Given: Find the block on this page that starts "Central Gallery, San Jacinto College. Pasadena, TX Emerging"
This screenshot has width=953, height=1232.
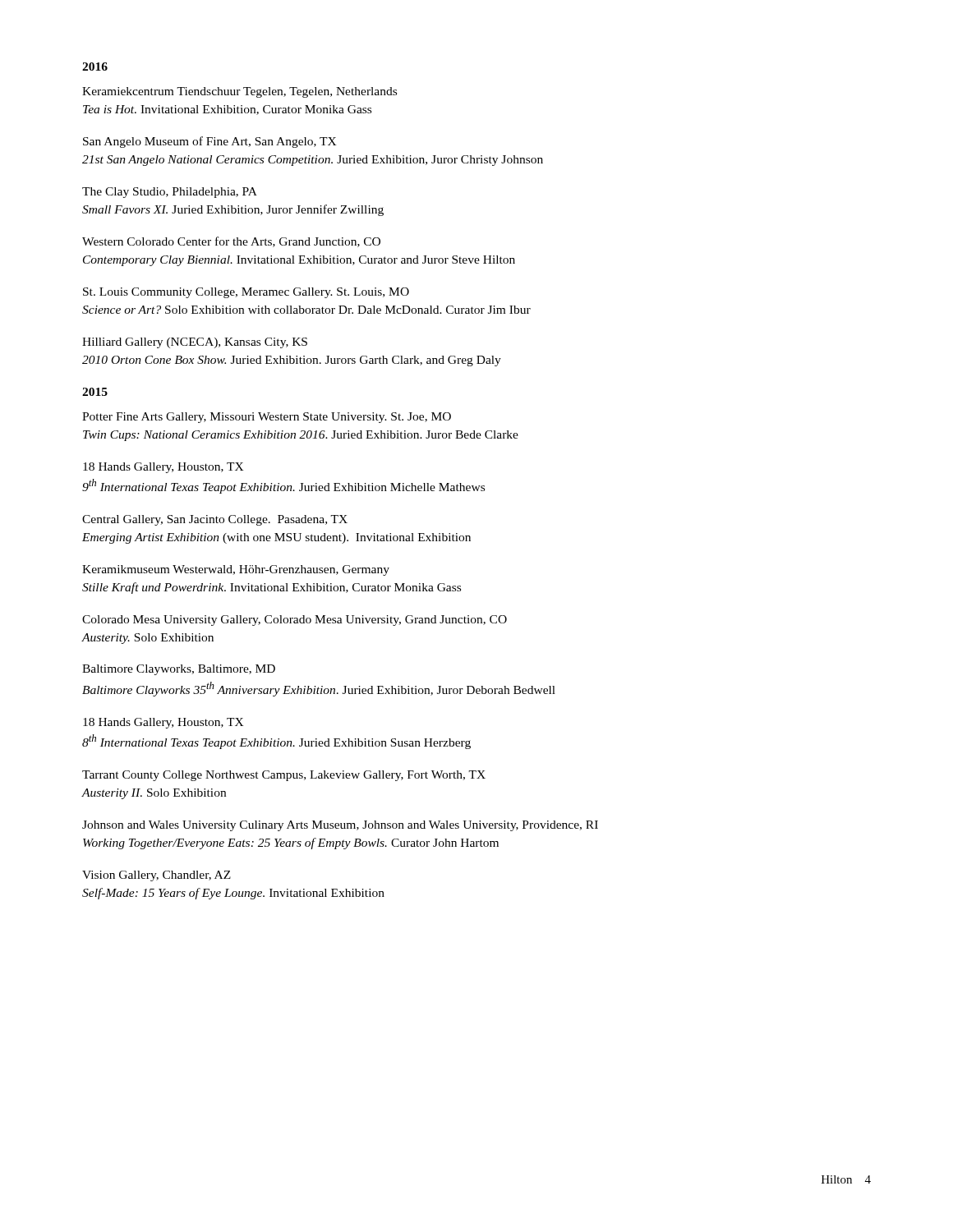Looking at the screenshot, I should [476, 528].
